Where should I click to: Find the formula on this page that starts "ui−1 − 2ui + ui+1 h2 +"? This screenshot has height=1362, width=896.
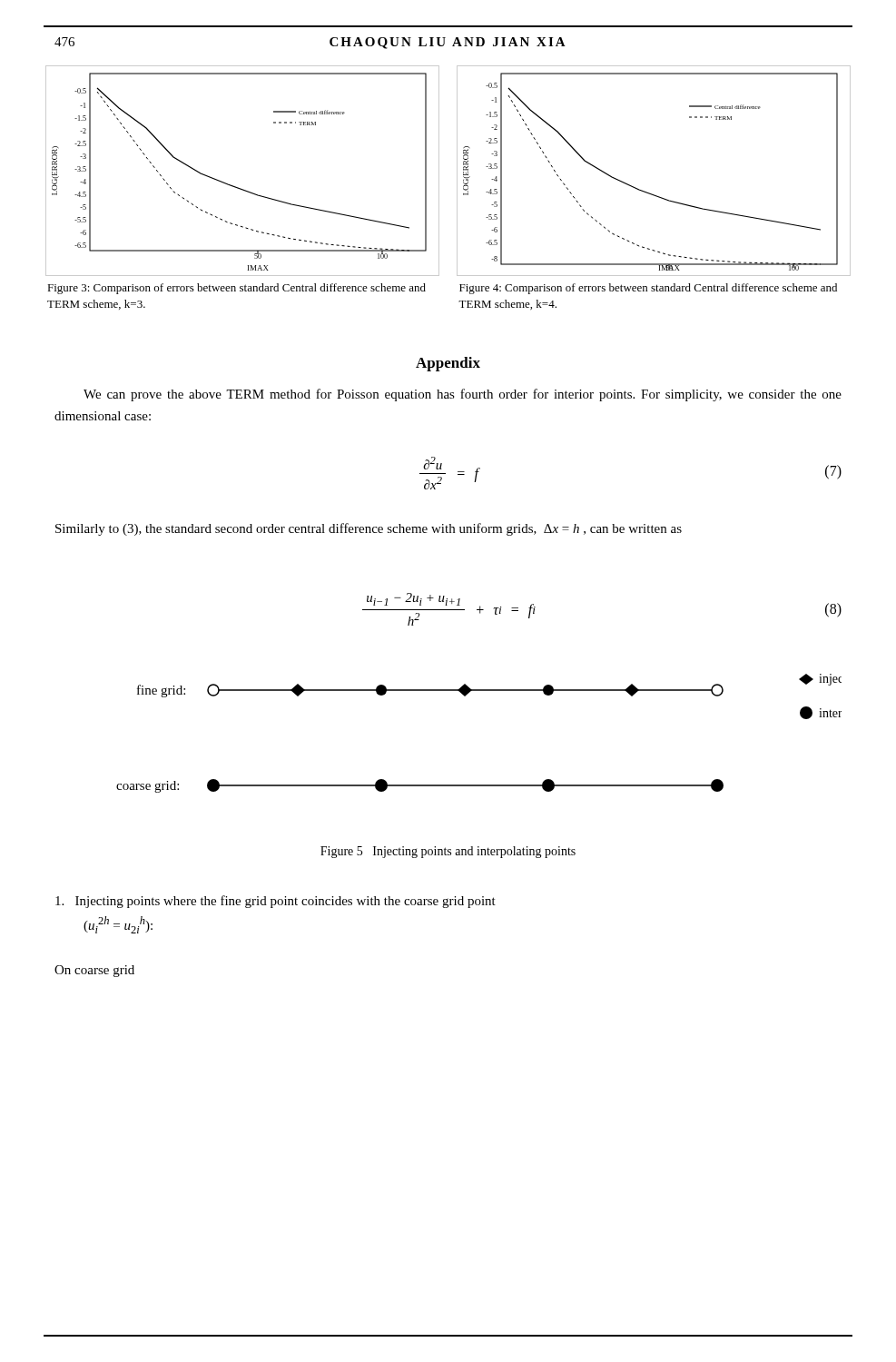(x=414, y=610)
